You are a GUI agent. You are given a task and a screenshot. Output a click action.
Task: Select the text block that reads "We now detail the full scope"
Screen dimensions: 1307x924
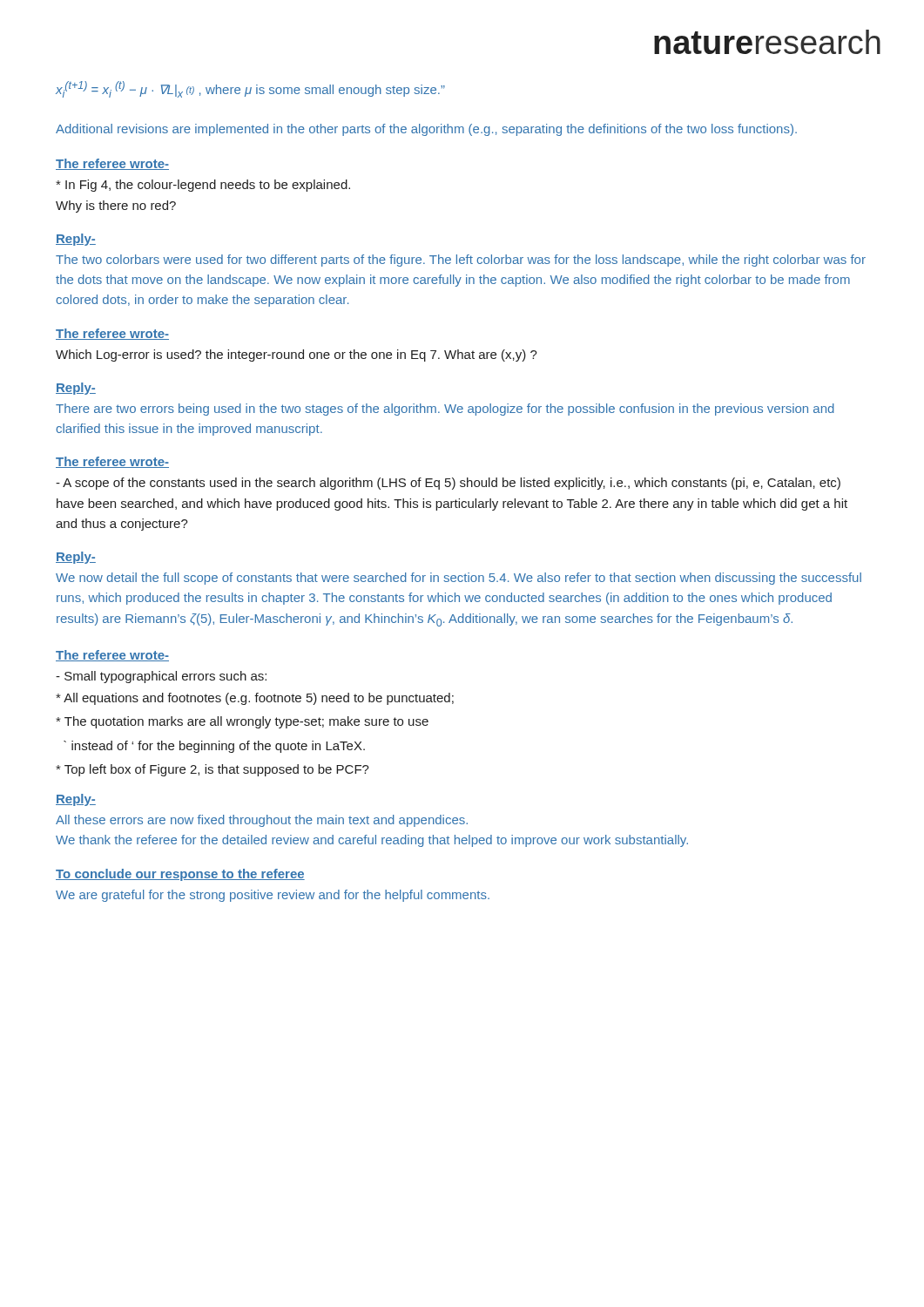pyautogui.click(x=459, y=599)
